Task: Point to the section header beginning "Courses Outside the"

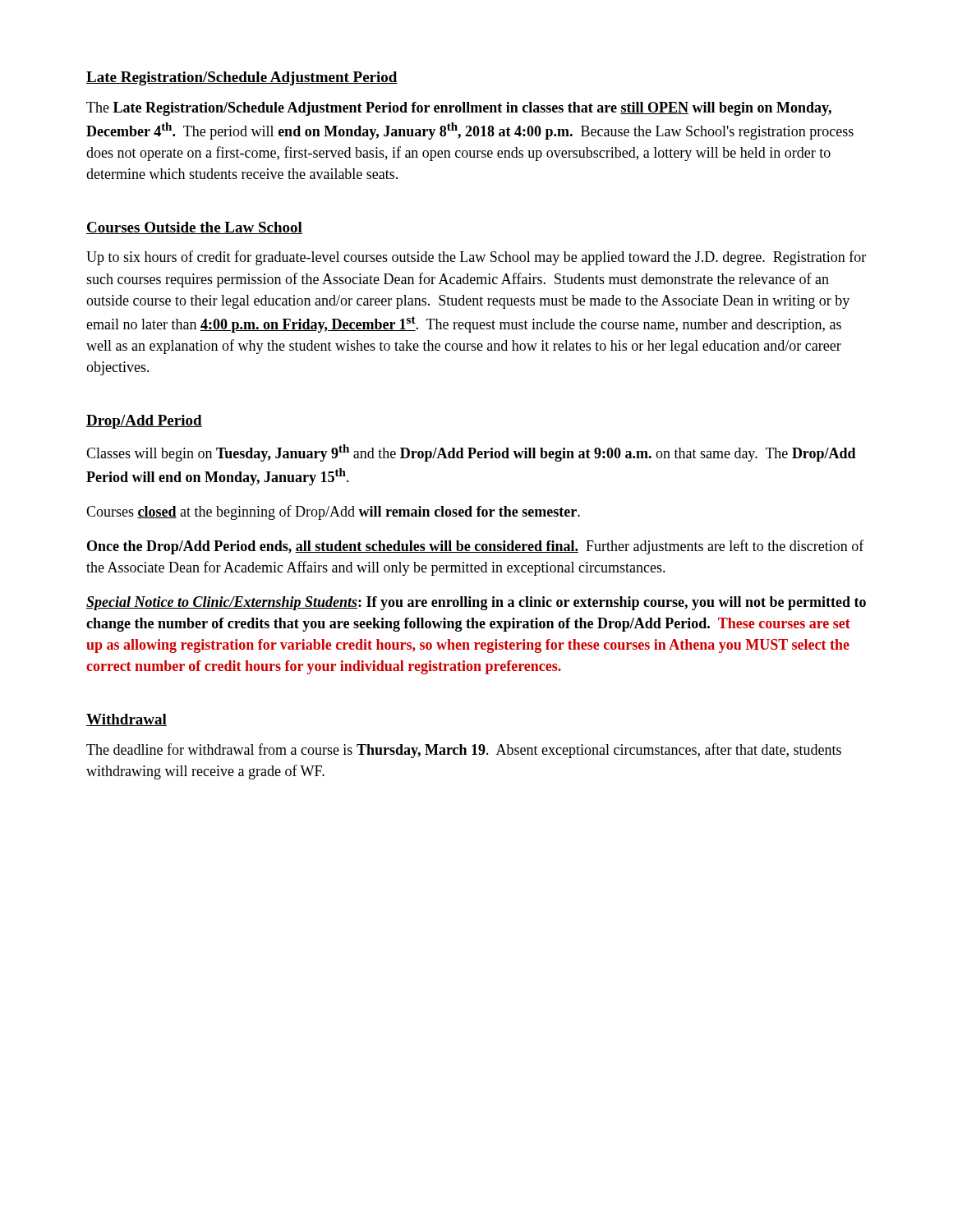Action: [x=194, y=227]
